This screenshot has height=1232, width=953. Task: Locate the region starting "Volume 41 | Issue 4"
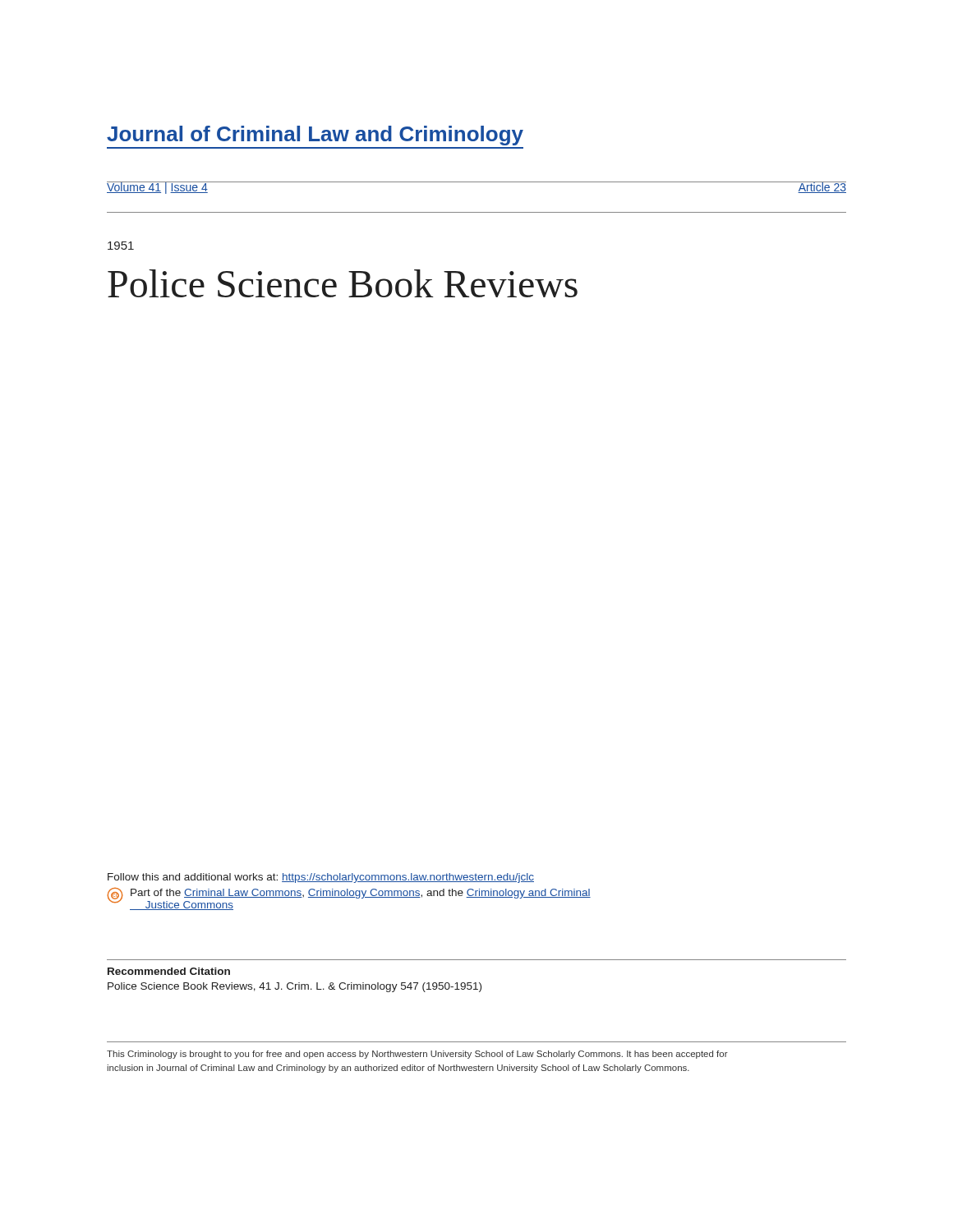point(476,187)
